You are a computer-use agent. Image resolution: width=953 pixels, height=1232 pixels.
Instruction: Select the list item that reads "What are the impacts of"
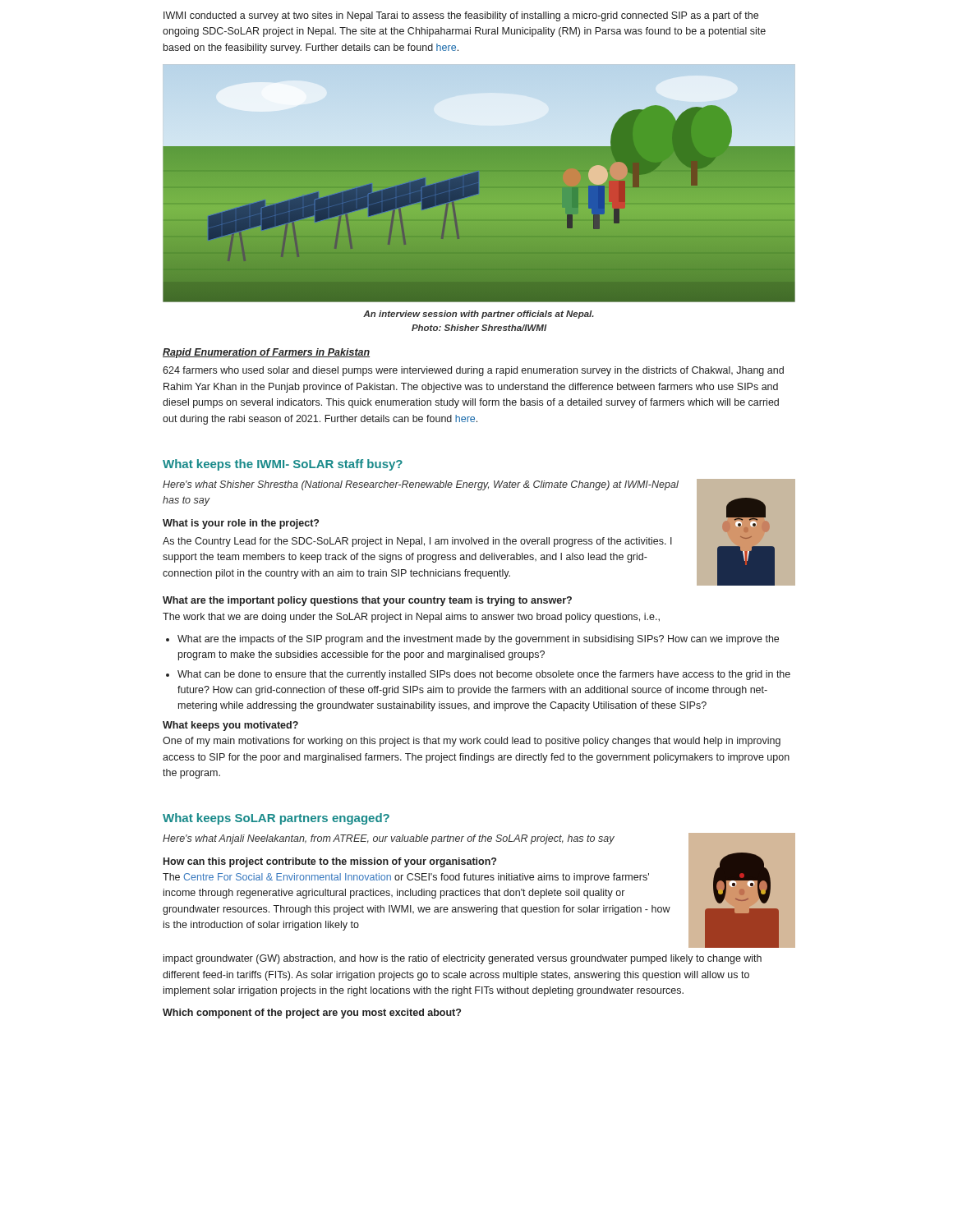tap(478, 647)
